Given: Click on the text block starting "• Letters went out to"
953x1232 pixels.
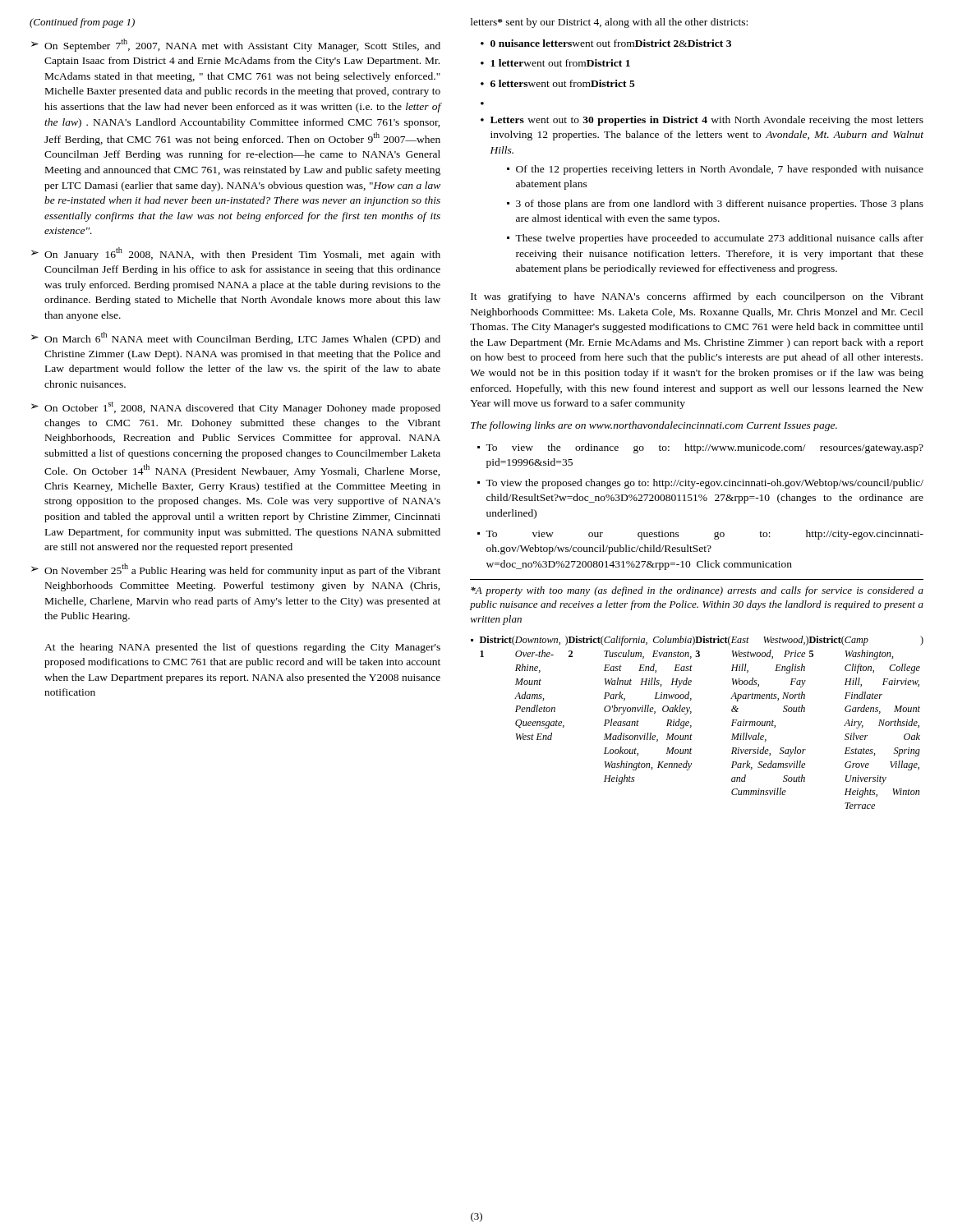Looking at the screenshot, I should [x=702, y=197].
